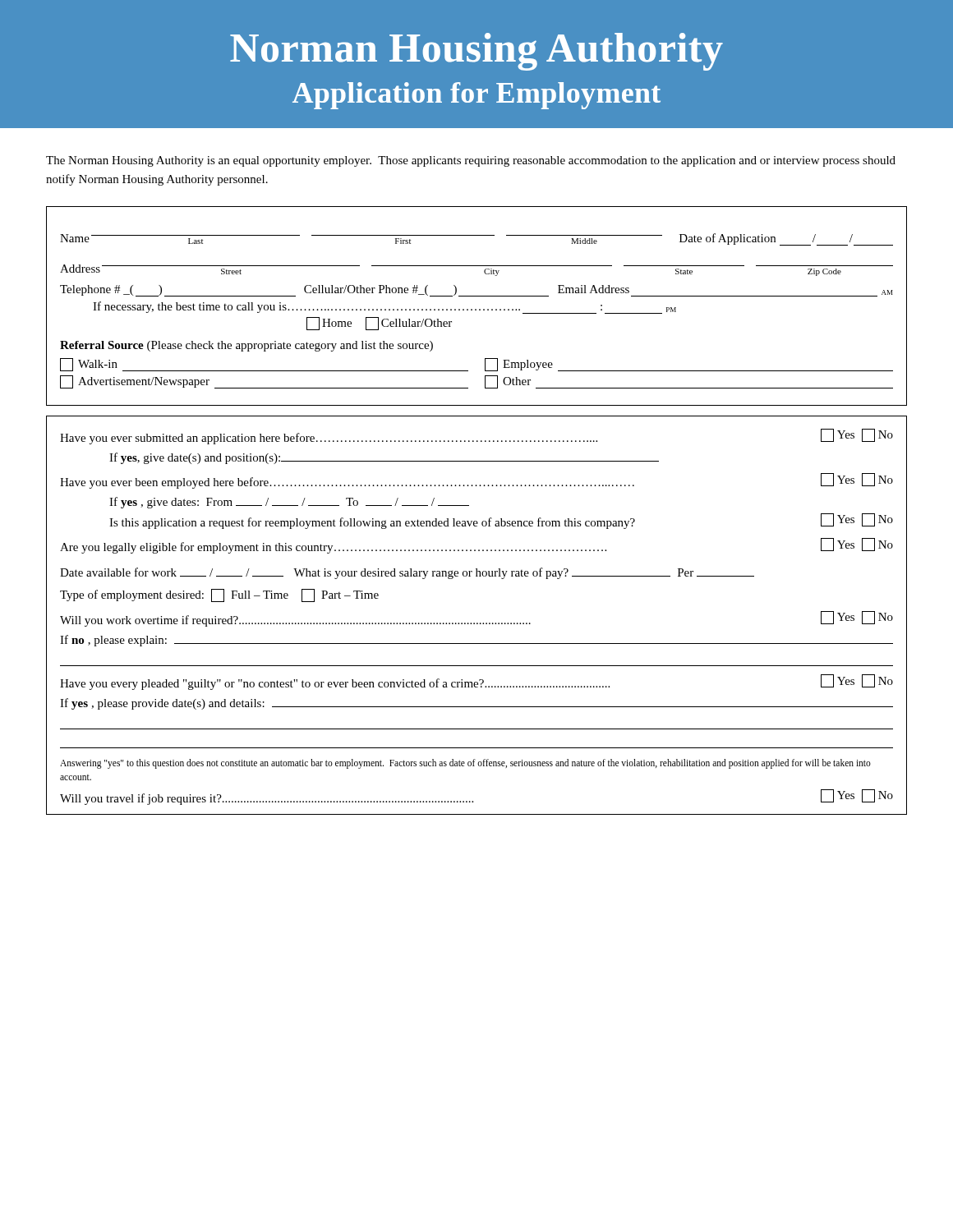Click the passage that begins "Telephone # _( )"
The image size is (953, 1232).
pyautogui.click(x=476, y=289)
